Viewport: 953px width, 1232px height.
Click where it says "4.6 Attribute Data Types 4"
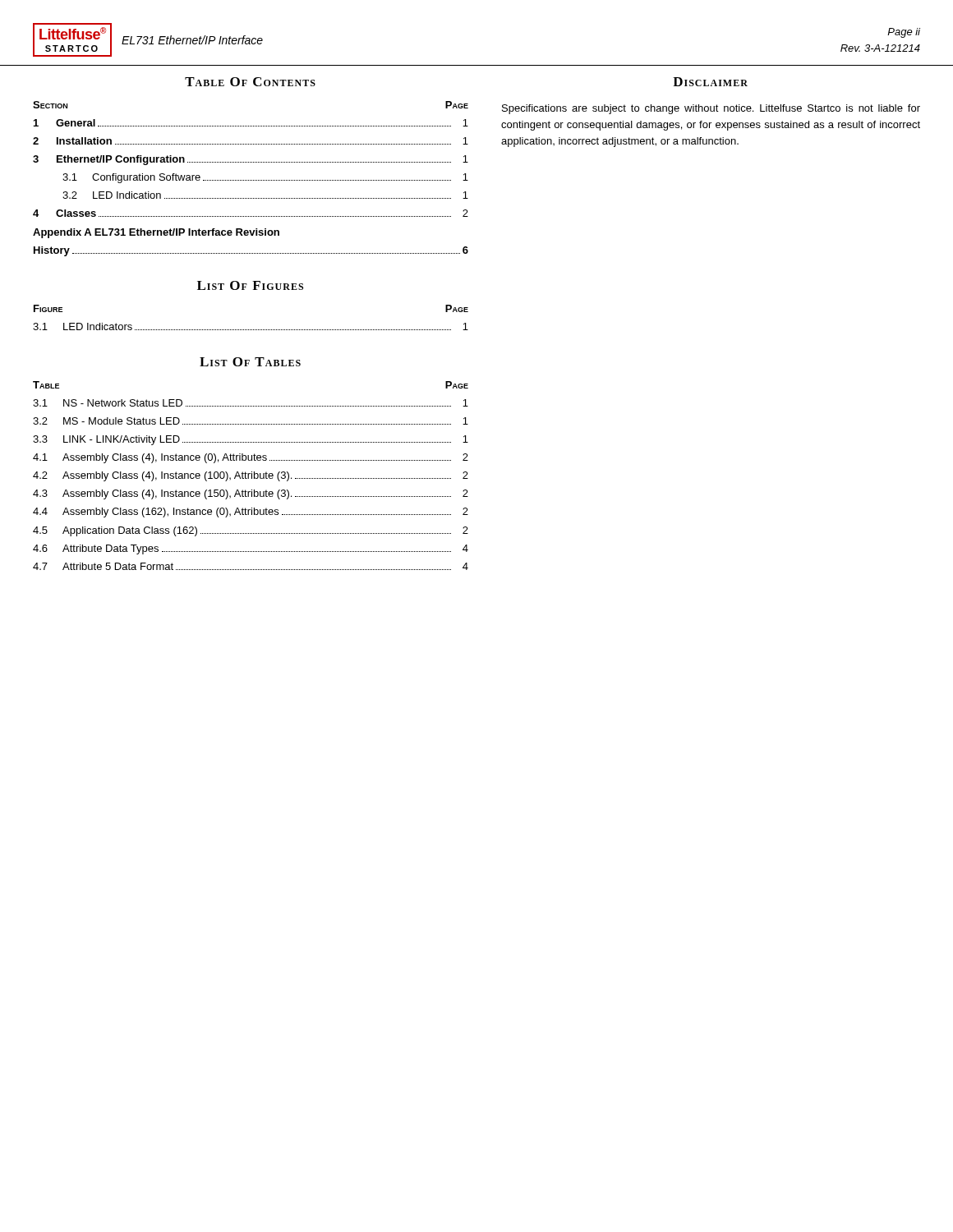(x=251, y=548)
